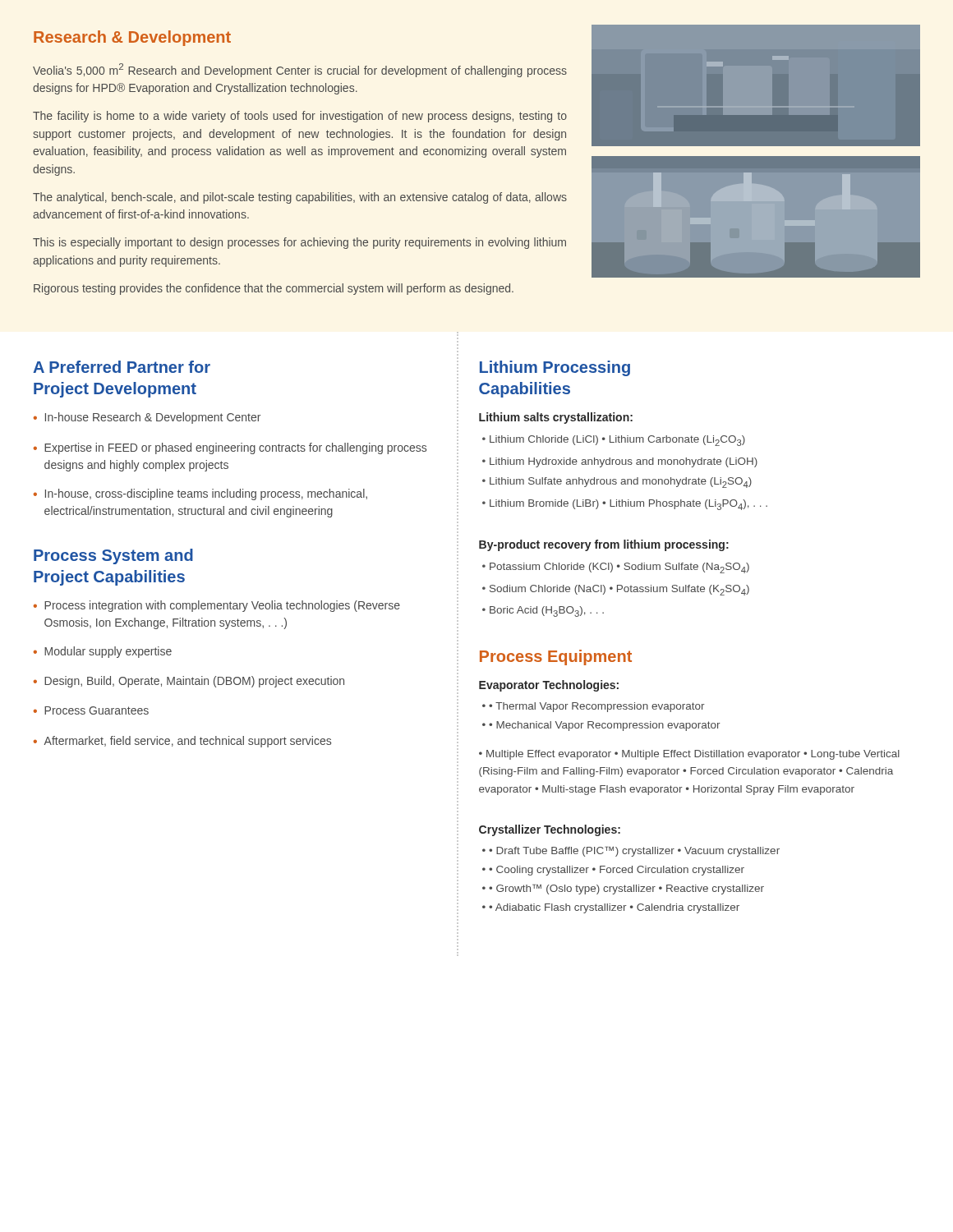The width and height of the screenshot is (953, 1232).
Task: Navigate to the region starting "Boric Acid (H3BO3),"
Action: [x=547, y=611]
